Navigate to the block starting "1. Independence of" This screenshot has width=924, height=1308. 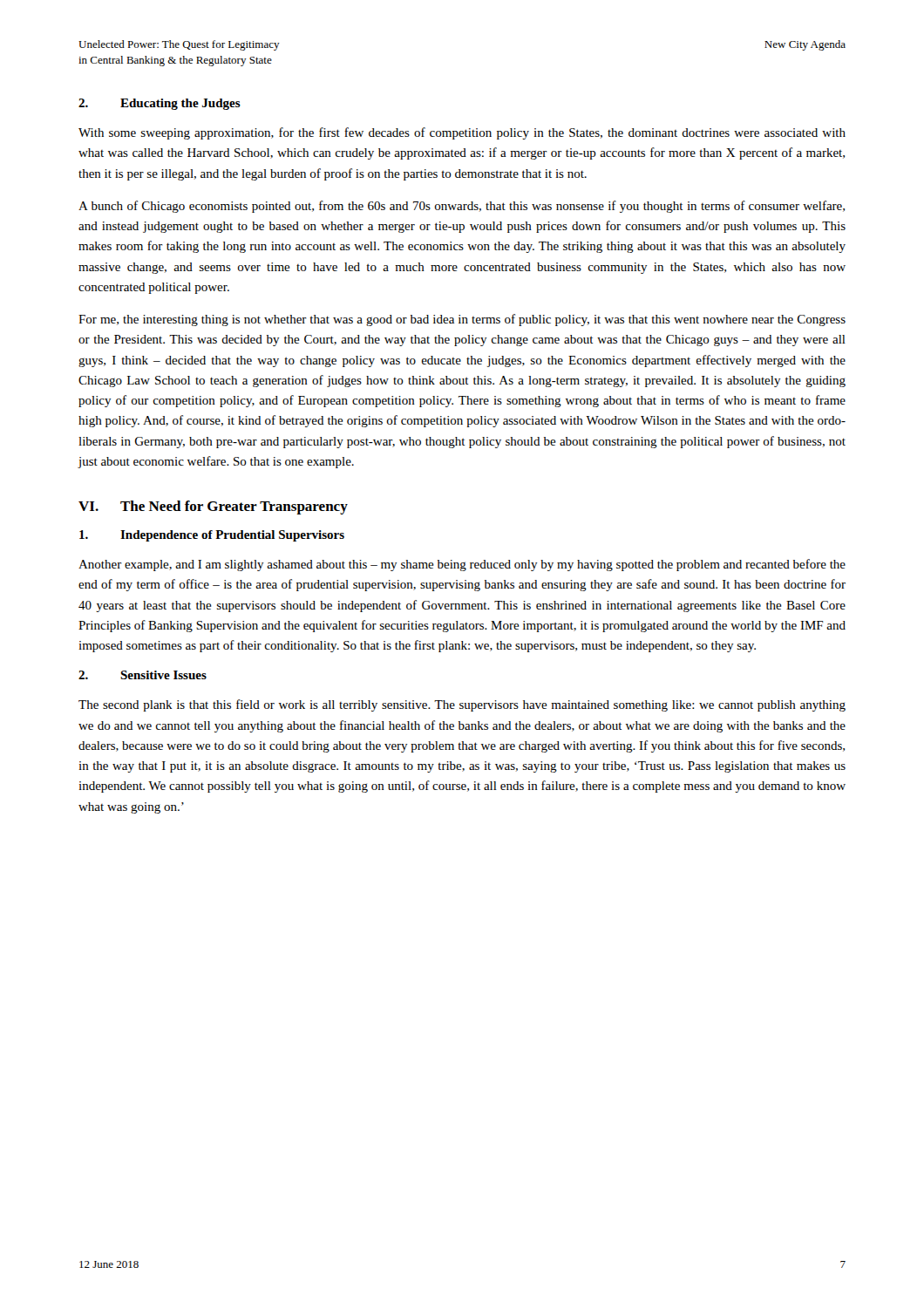(x=211, y=535)
